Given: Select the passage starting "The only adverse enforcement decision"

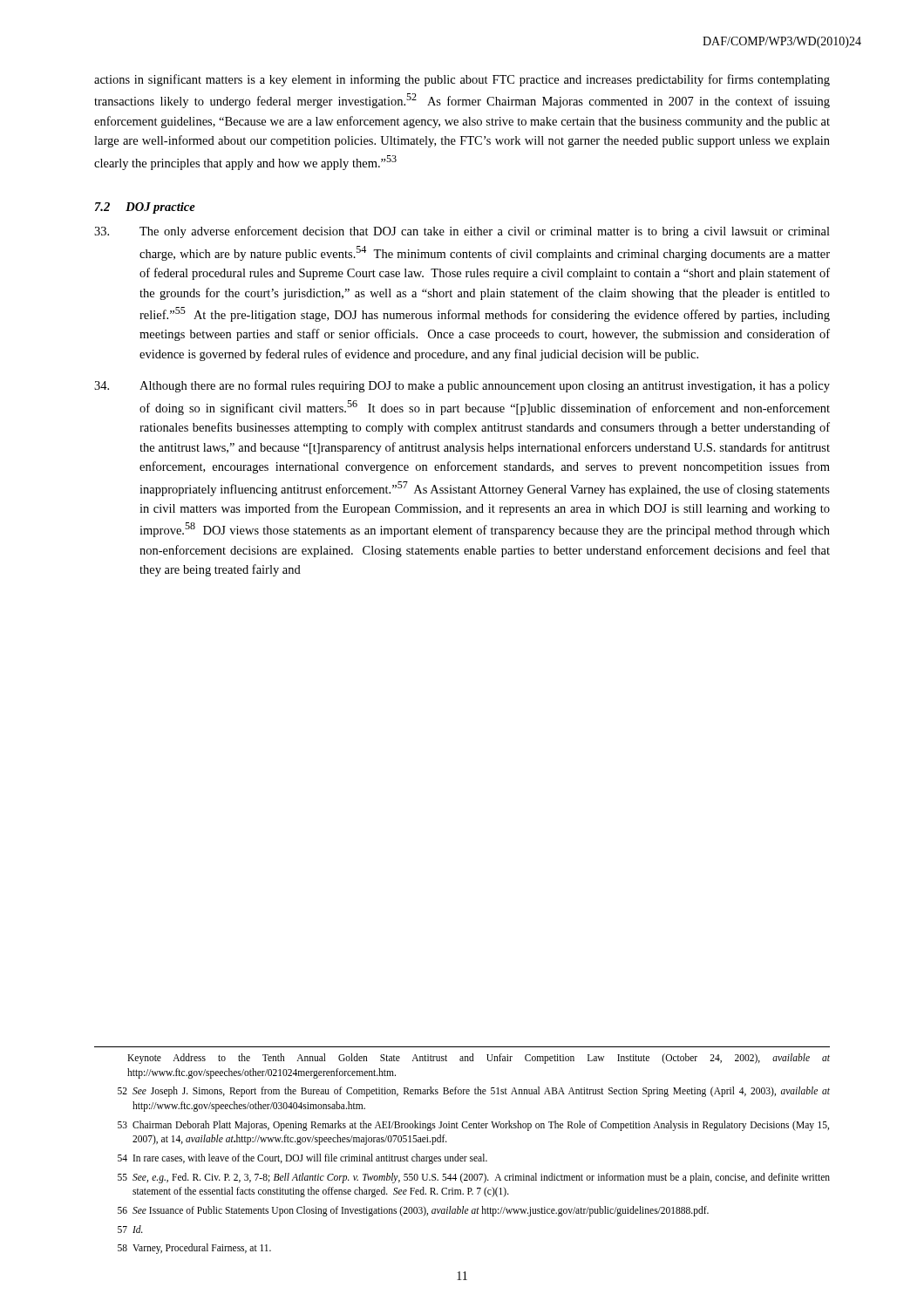Looking at the screenshot, I should (462, 293).
